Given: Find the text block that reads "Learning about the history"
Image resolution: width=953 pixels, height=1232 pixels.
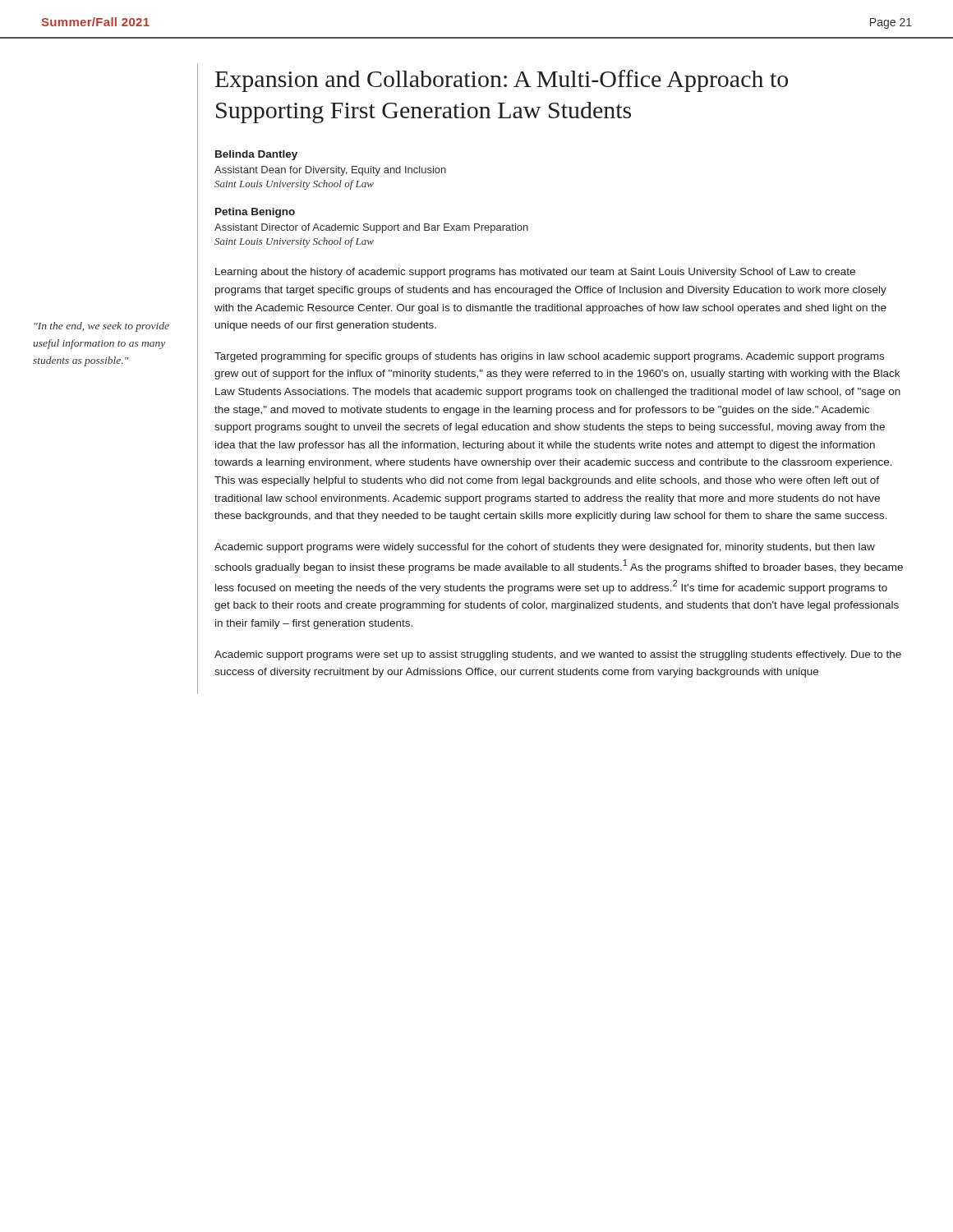Looking at the screenshot, I should pyautogui.click(x=559, y=299).
